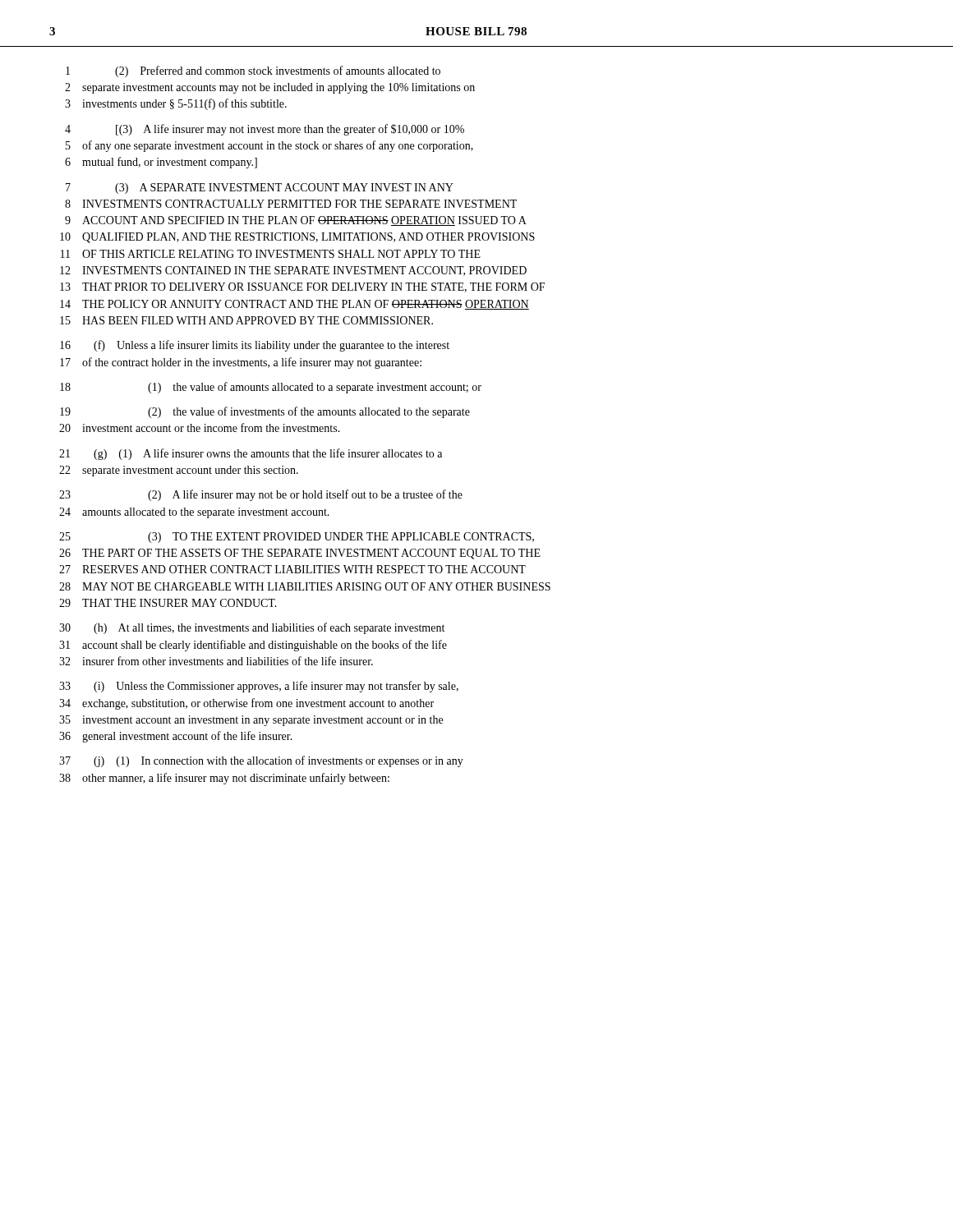Find the text starting "30 (h) At all times, the investments"
Viewport: 953px width, 1232px height.
point(252,628)
